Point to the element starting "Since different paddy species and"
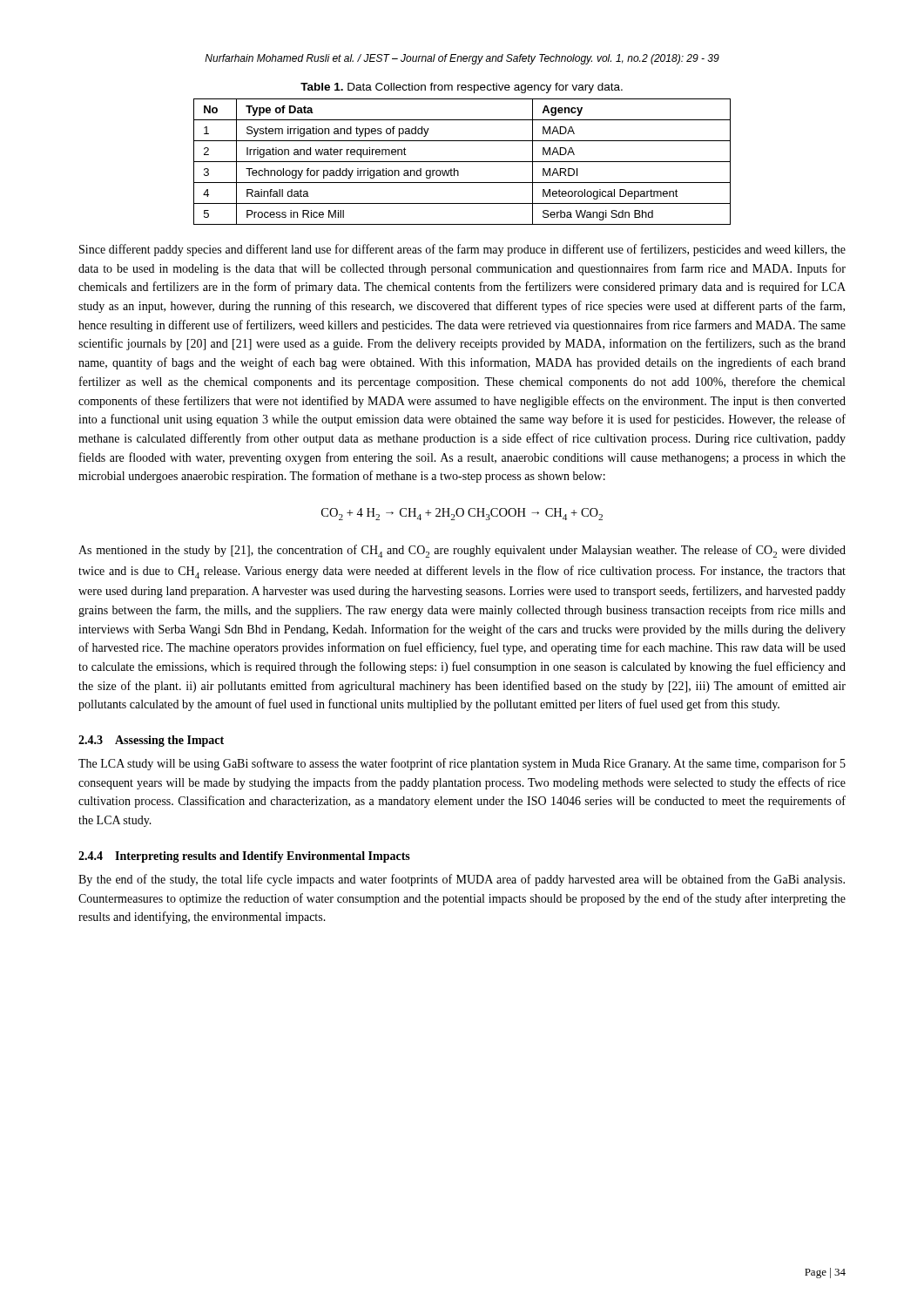Image resolution: width=924 pixels, height=1307 pixels. 462,363
